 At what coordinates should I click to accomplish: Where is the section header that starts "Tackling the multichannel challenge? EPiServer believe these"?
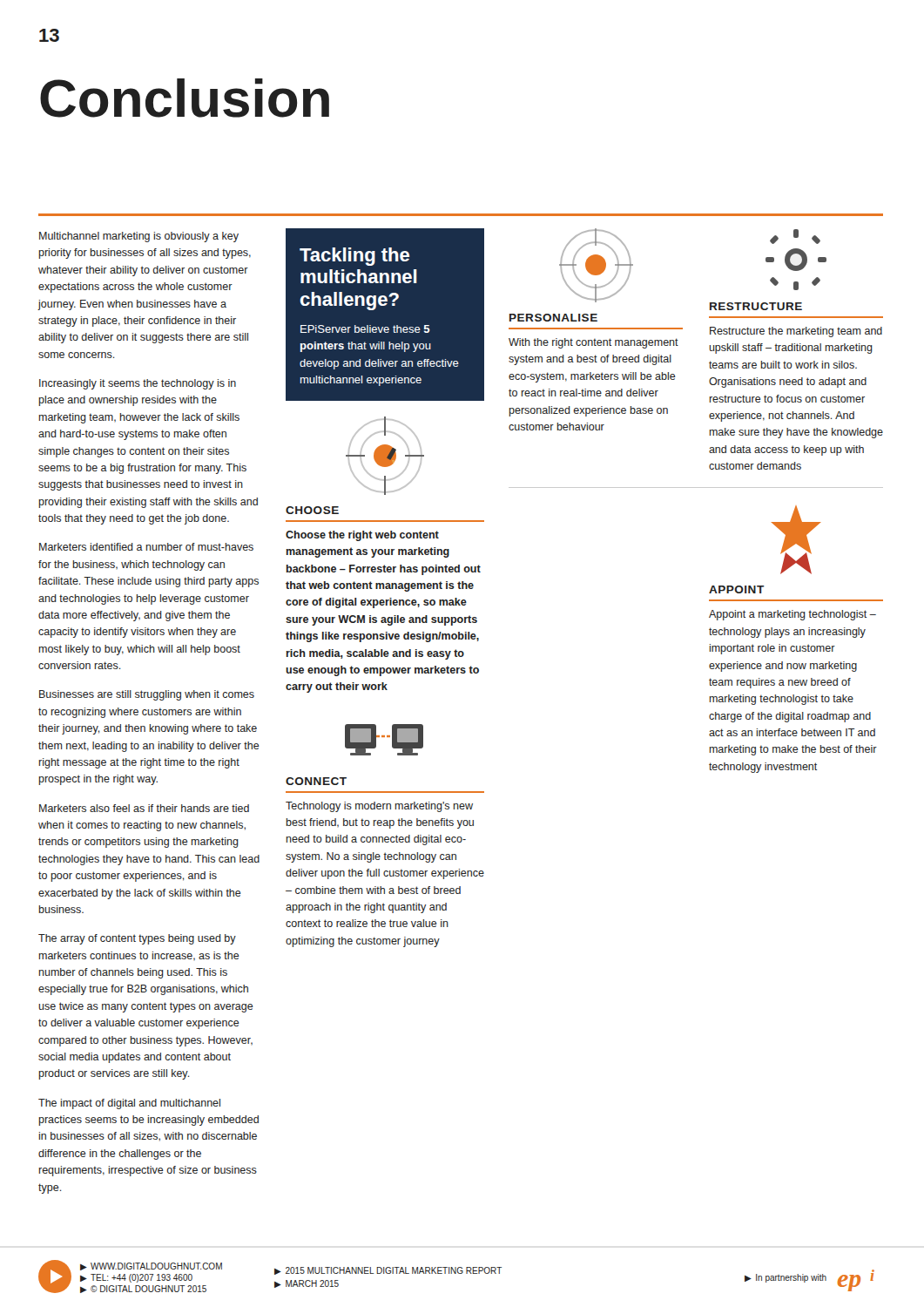click(x=385, y=316)
